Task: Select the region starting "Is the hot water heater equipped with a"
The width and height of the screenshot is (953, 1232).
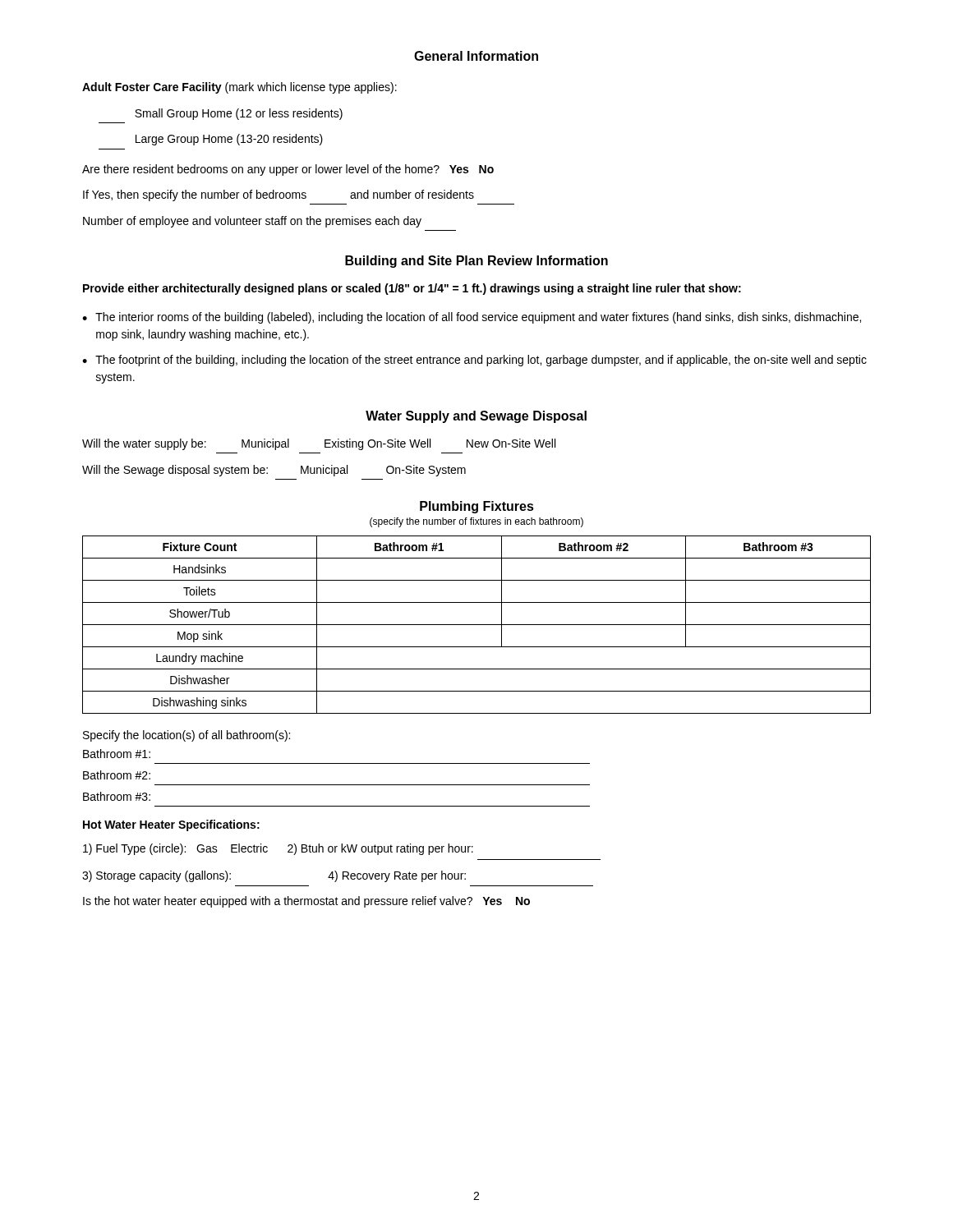Action: point(306,901)
